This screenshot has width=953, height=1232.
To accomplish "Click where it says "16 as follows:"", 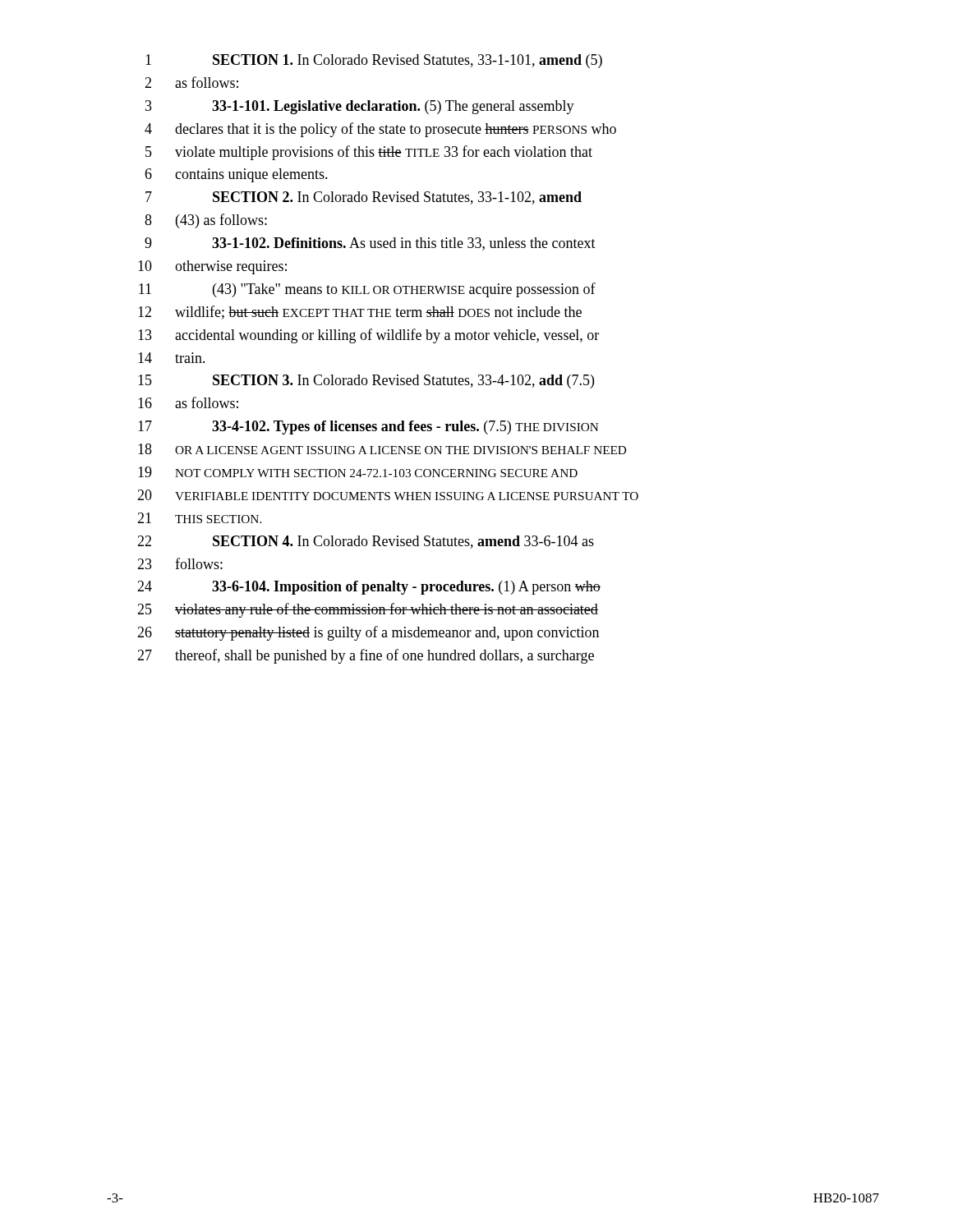I will point(188,402).
